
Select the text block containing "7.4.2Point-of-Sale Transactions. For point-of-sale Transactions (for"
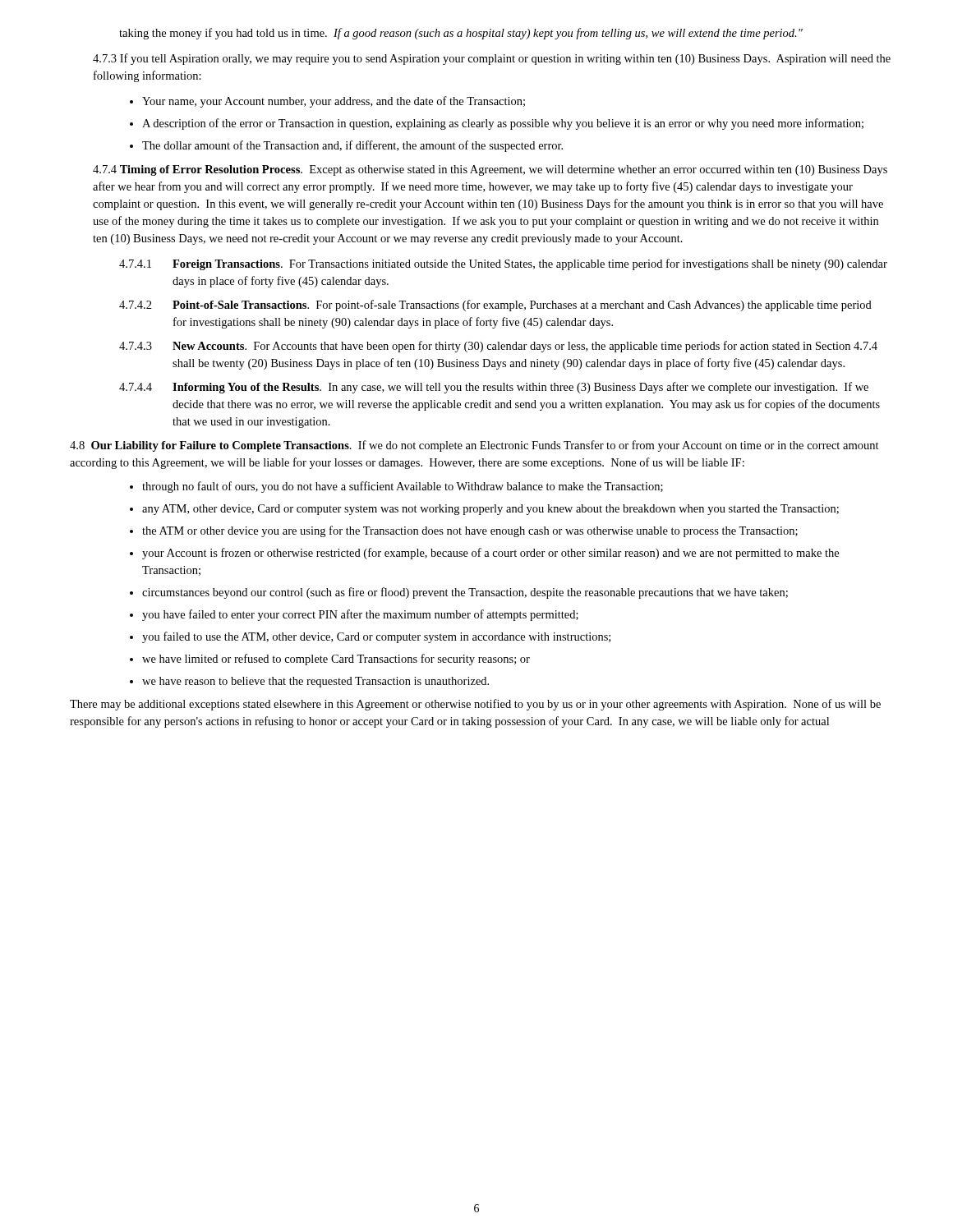(503, 314)
